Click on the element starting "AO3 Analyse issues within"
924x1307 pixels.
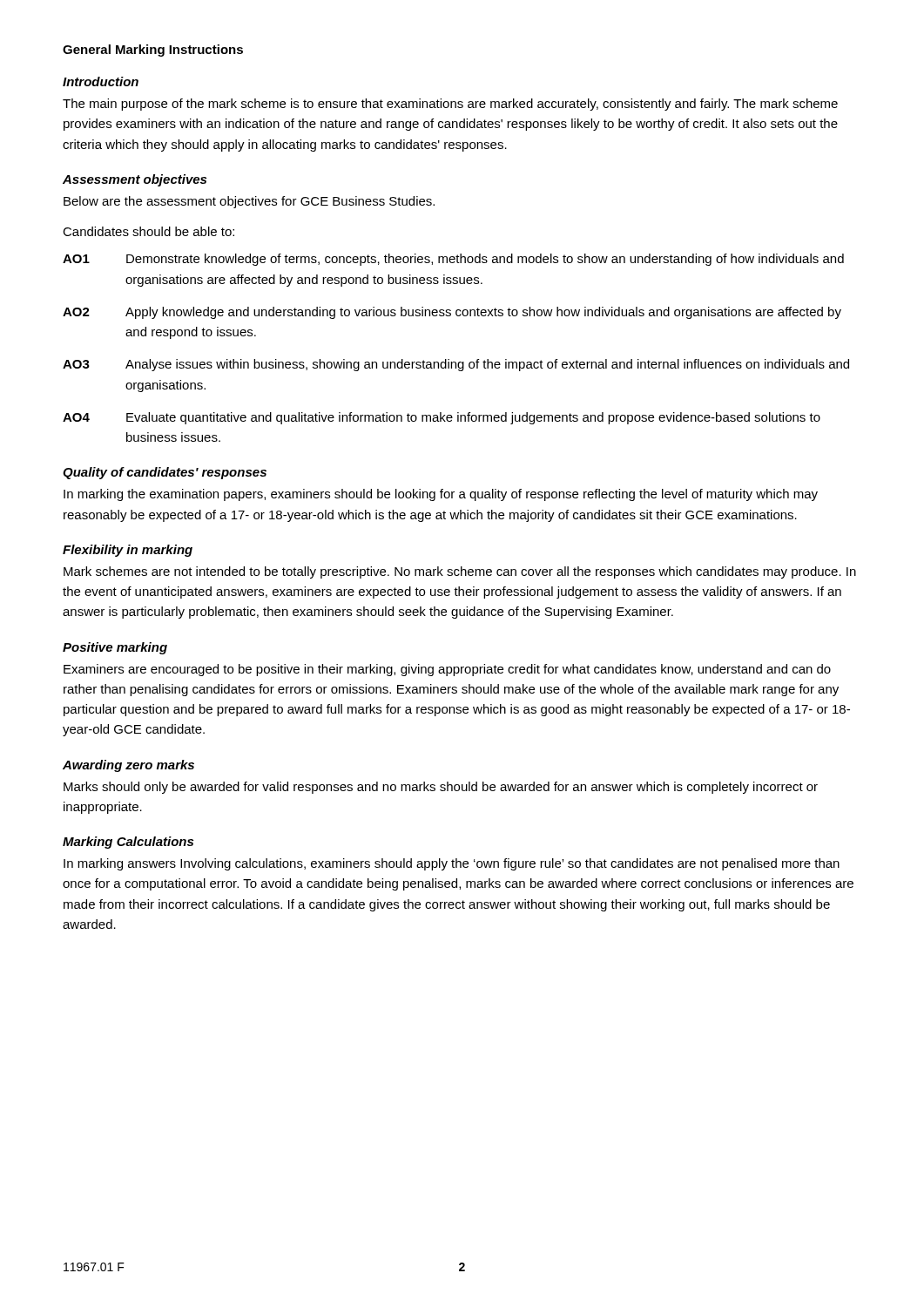[462, 374]
